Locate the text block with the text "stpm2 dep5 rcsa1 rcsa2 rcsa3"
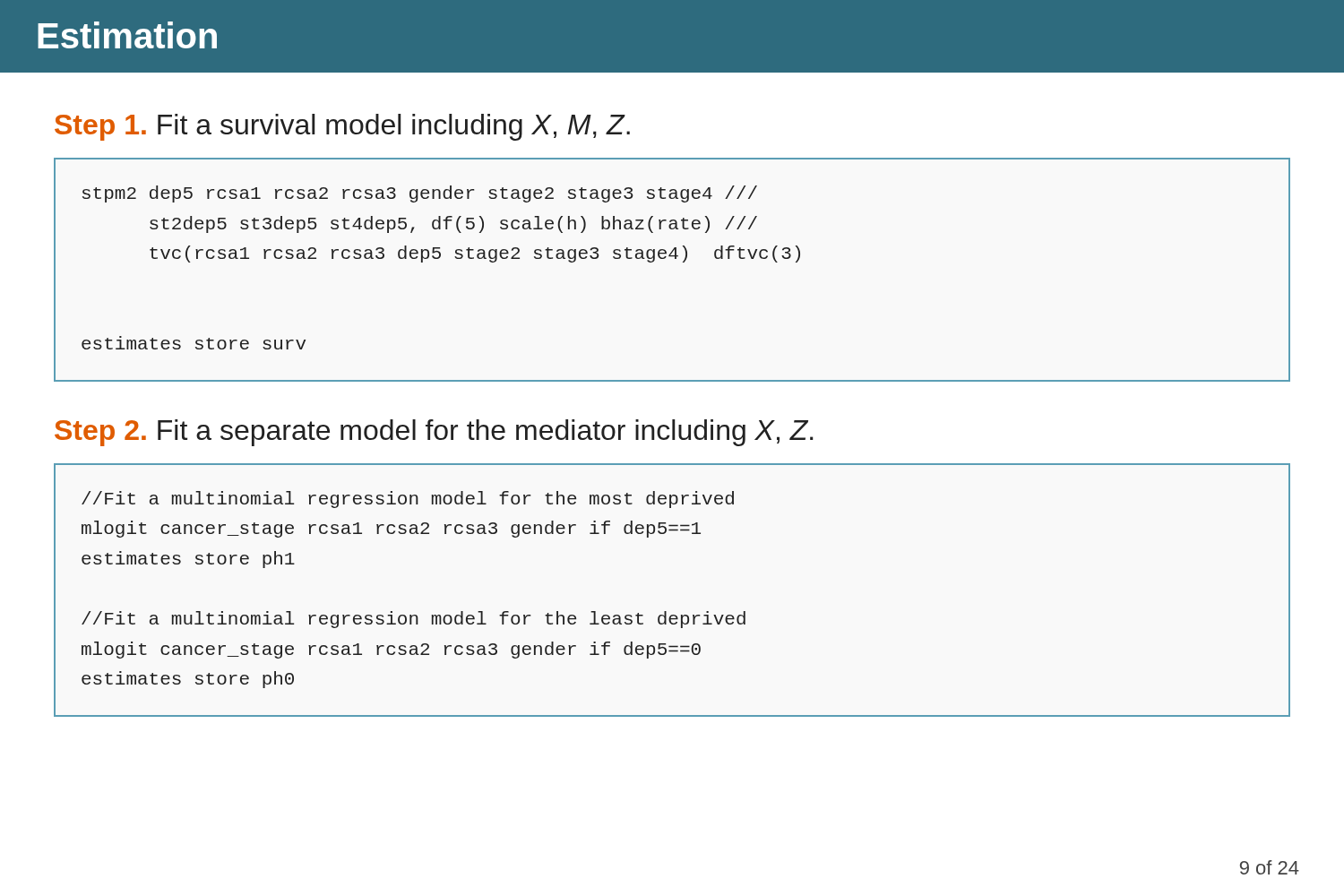The image size is (1344, 896). [442, 269]
